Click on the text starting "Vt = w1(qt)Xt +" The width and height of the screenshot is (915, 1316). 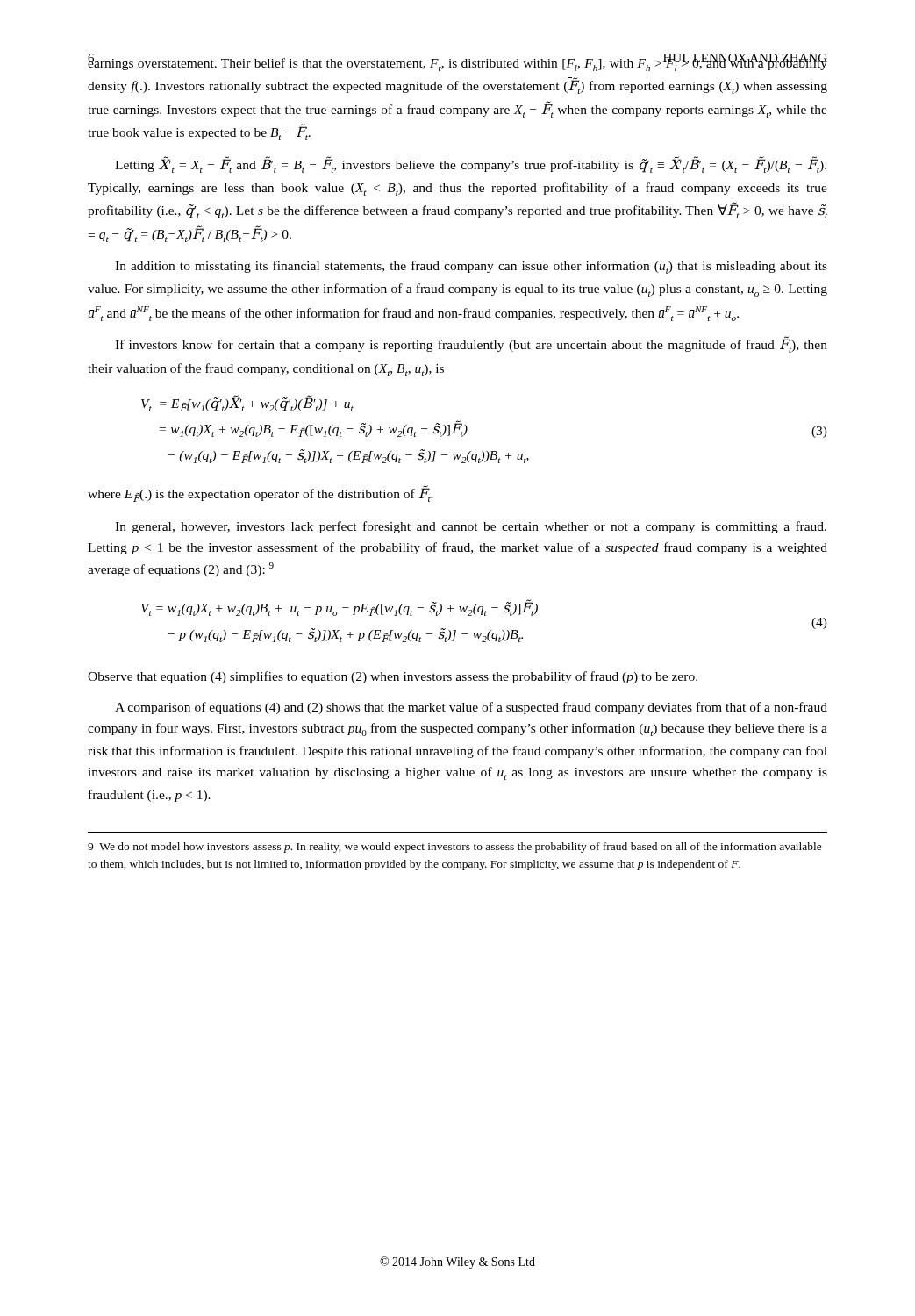click(458, 622)
